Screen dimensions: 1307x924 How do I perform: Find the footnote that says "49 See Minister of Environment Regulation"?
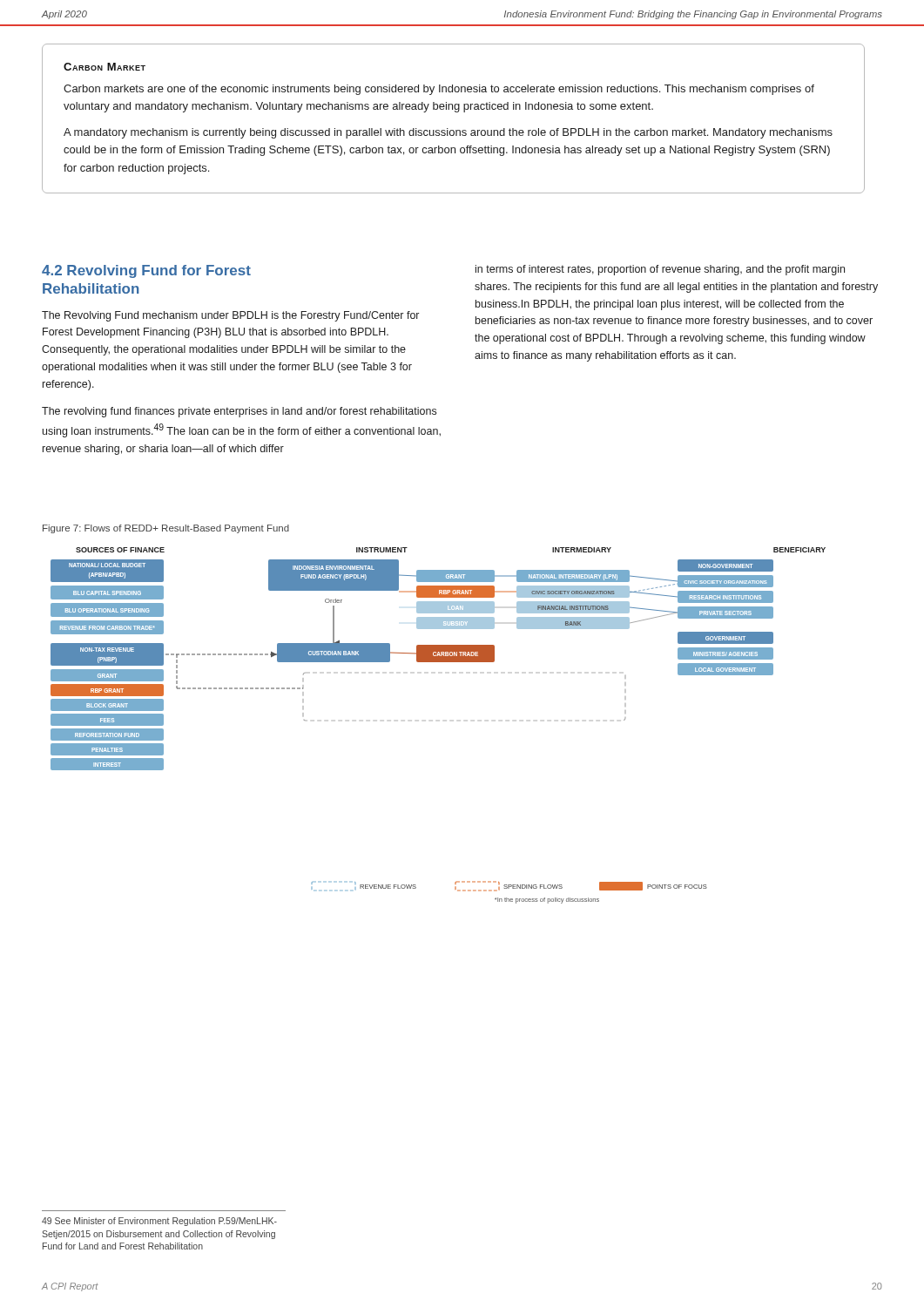point(159,1233)
